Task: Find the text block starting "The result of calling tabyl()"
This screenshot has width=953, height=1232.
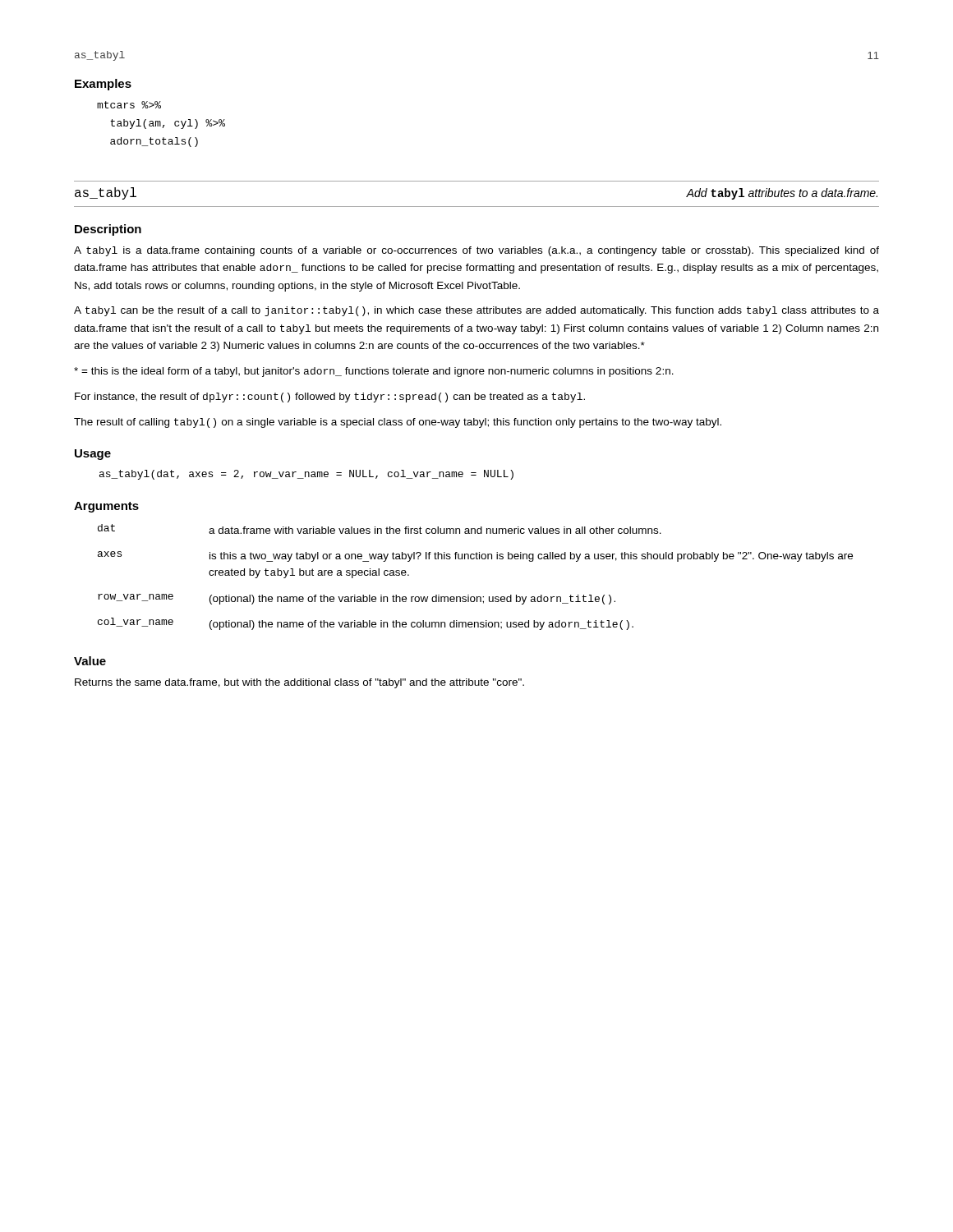Action: coord(398,422)
